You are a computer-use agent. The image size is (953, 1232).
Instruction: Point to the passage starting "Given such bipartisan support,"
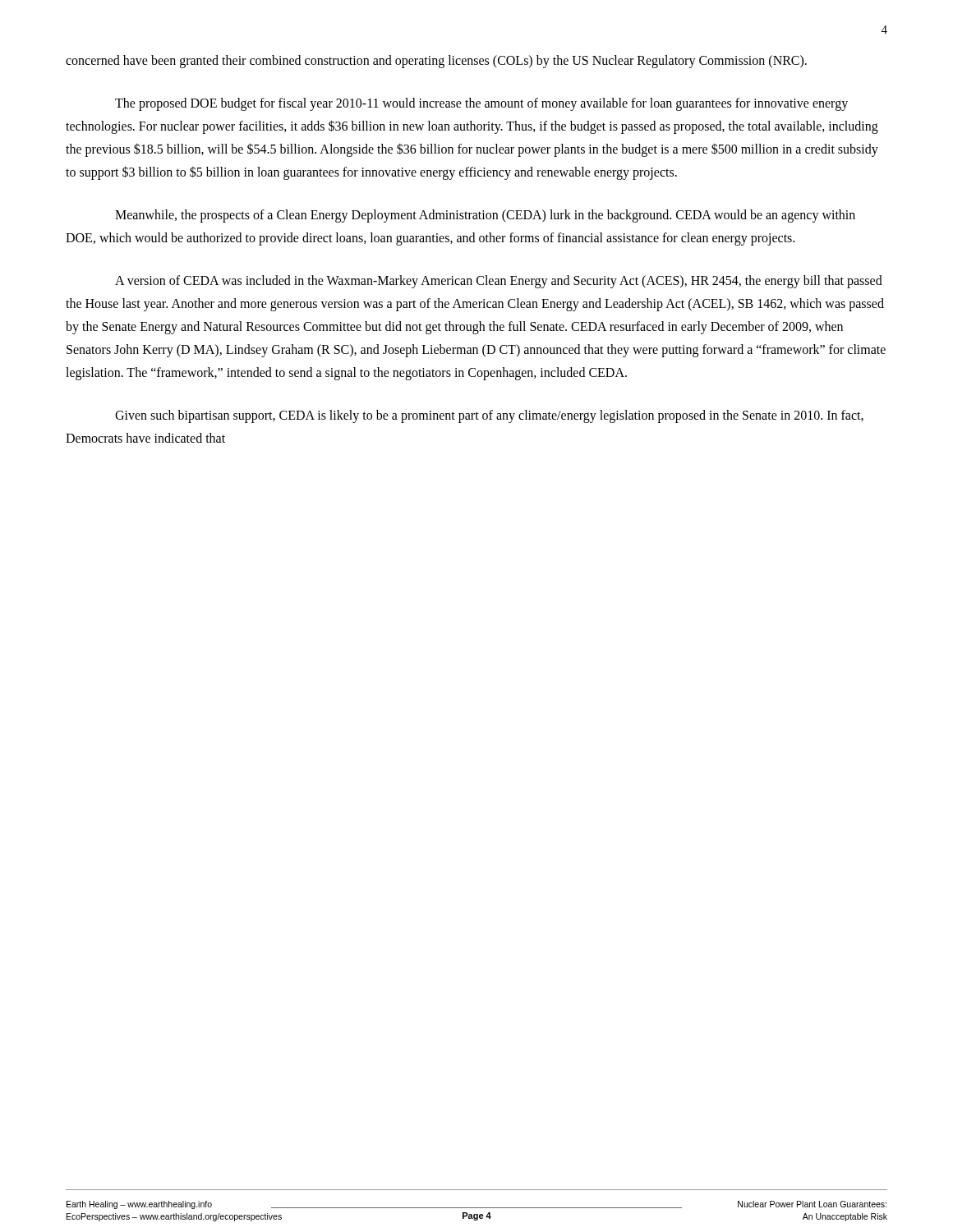tap(465, 427)
